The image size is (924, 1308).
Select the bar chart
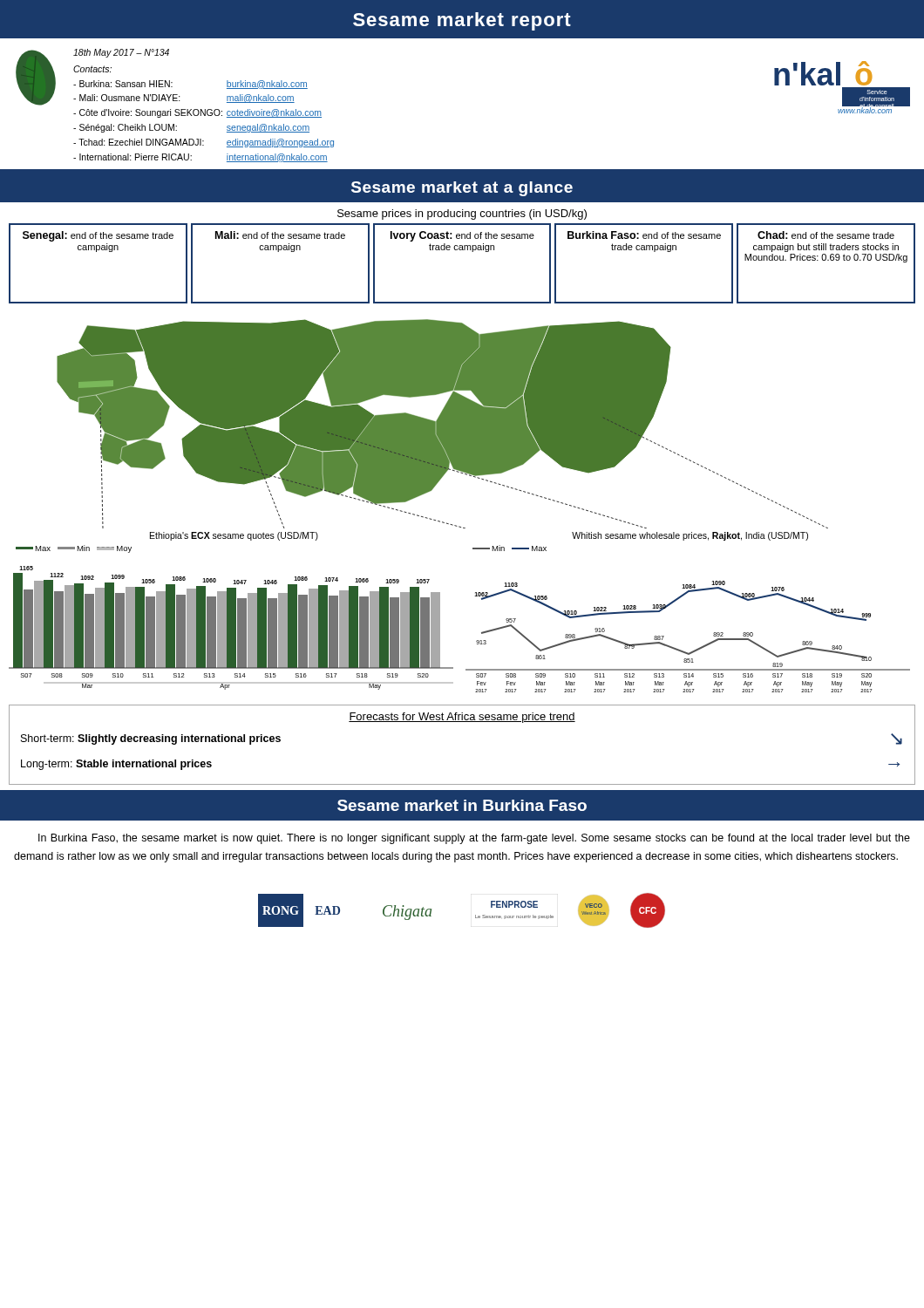[x=234, y=614]
